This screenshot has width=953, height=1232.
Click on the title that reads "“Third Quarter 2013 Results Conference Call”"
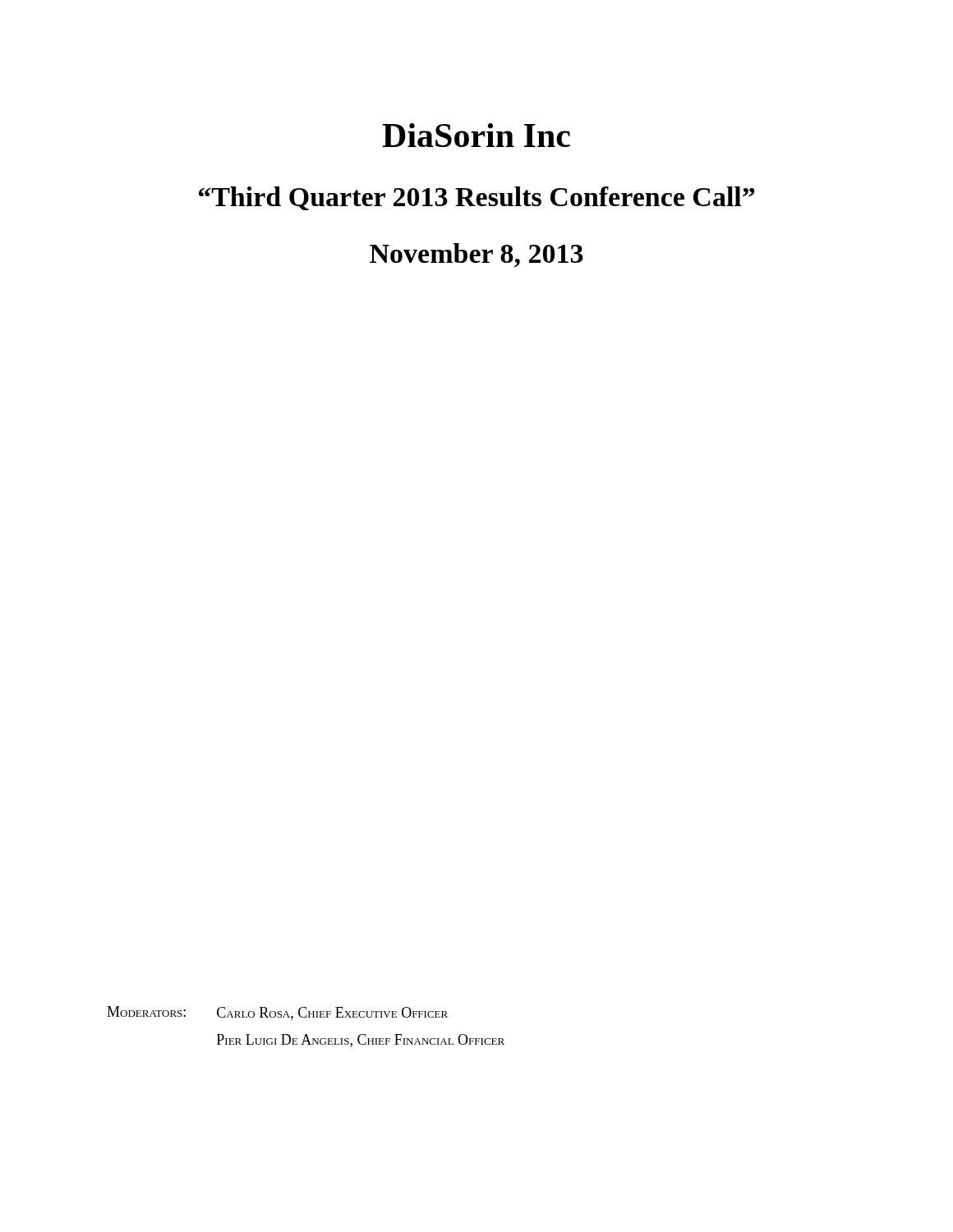pos(476,197)
